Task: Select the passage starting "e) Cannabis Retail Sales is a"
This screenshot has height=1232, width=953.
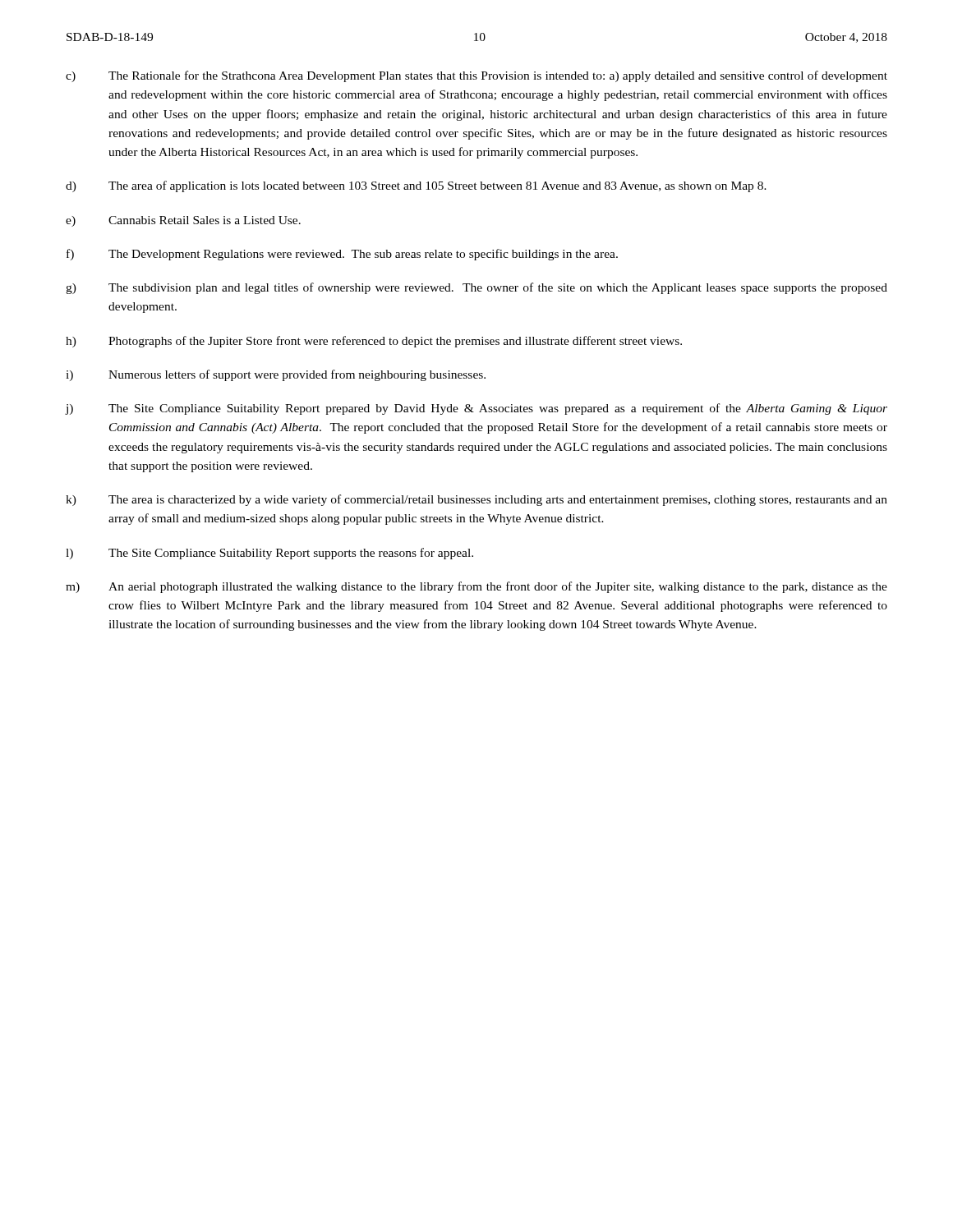Action: coord(183,221)
